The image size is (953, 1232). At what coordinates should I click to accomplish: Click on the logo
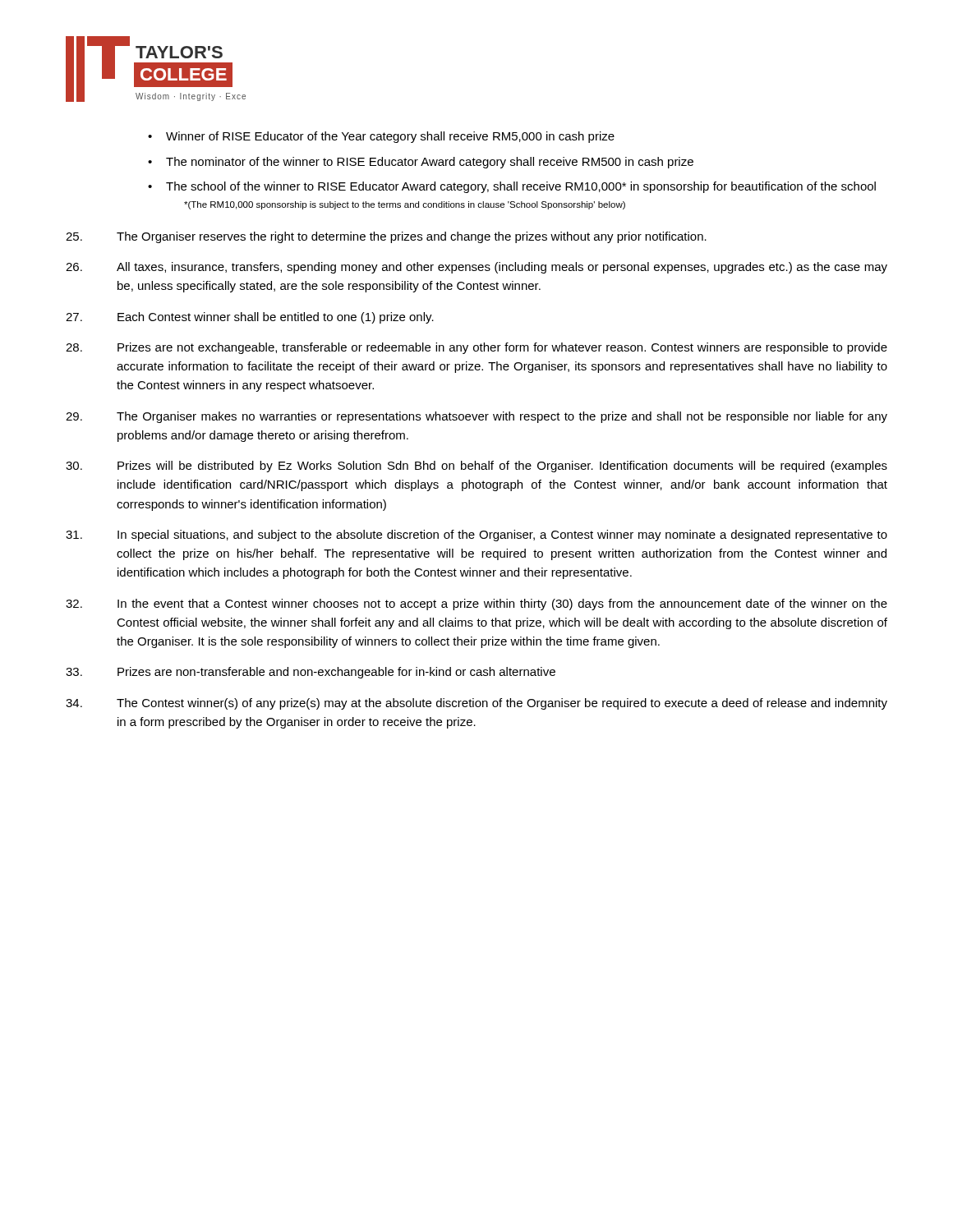(156, 71)
